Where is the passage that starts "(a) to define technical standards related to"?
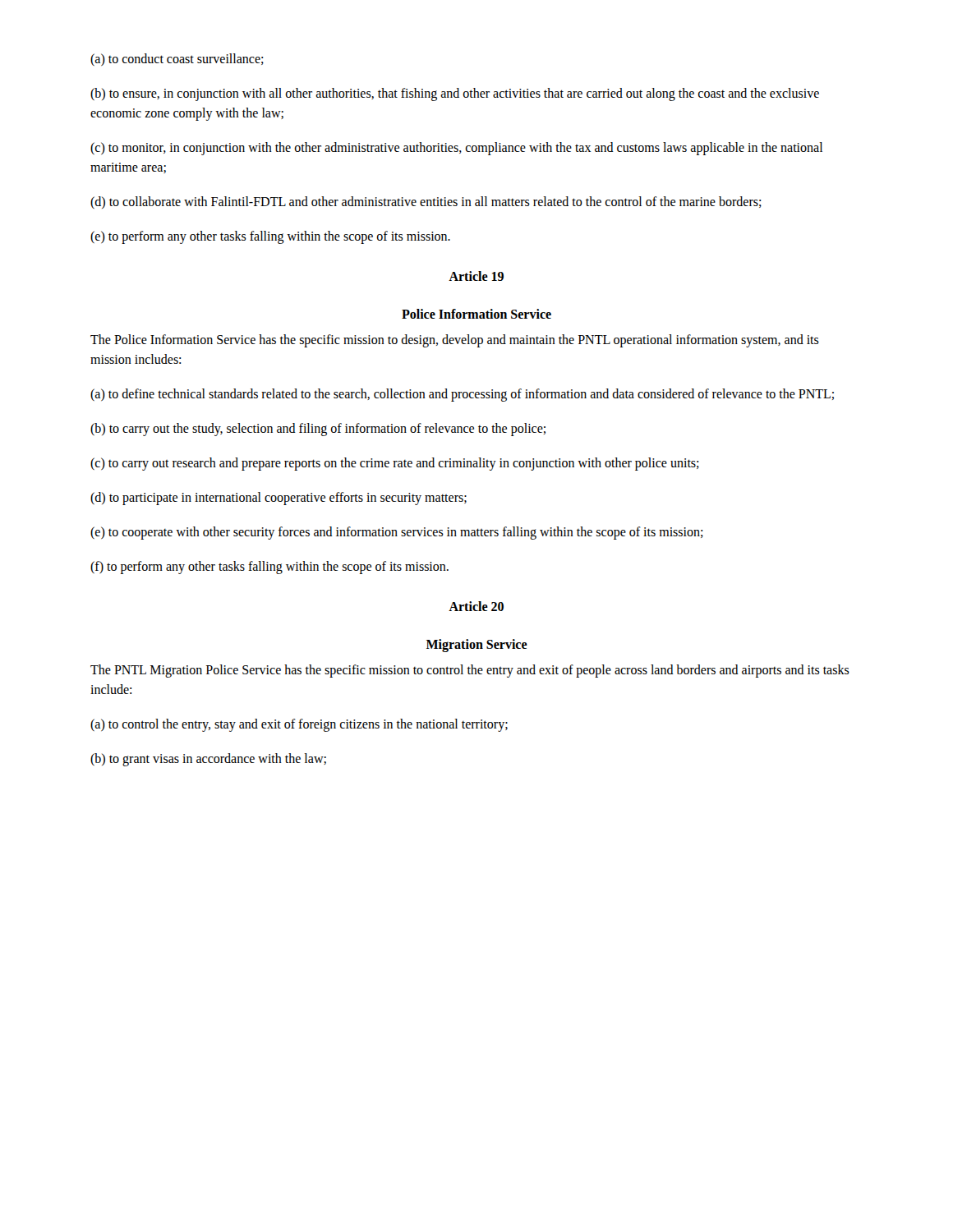The image size is (953, 1232). (x=463, y=394)
